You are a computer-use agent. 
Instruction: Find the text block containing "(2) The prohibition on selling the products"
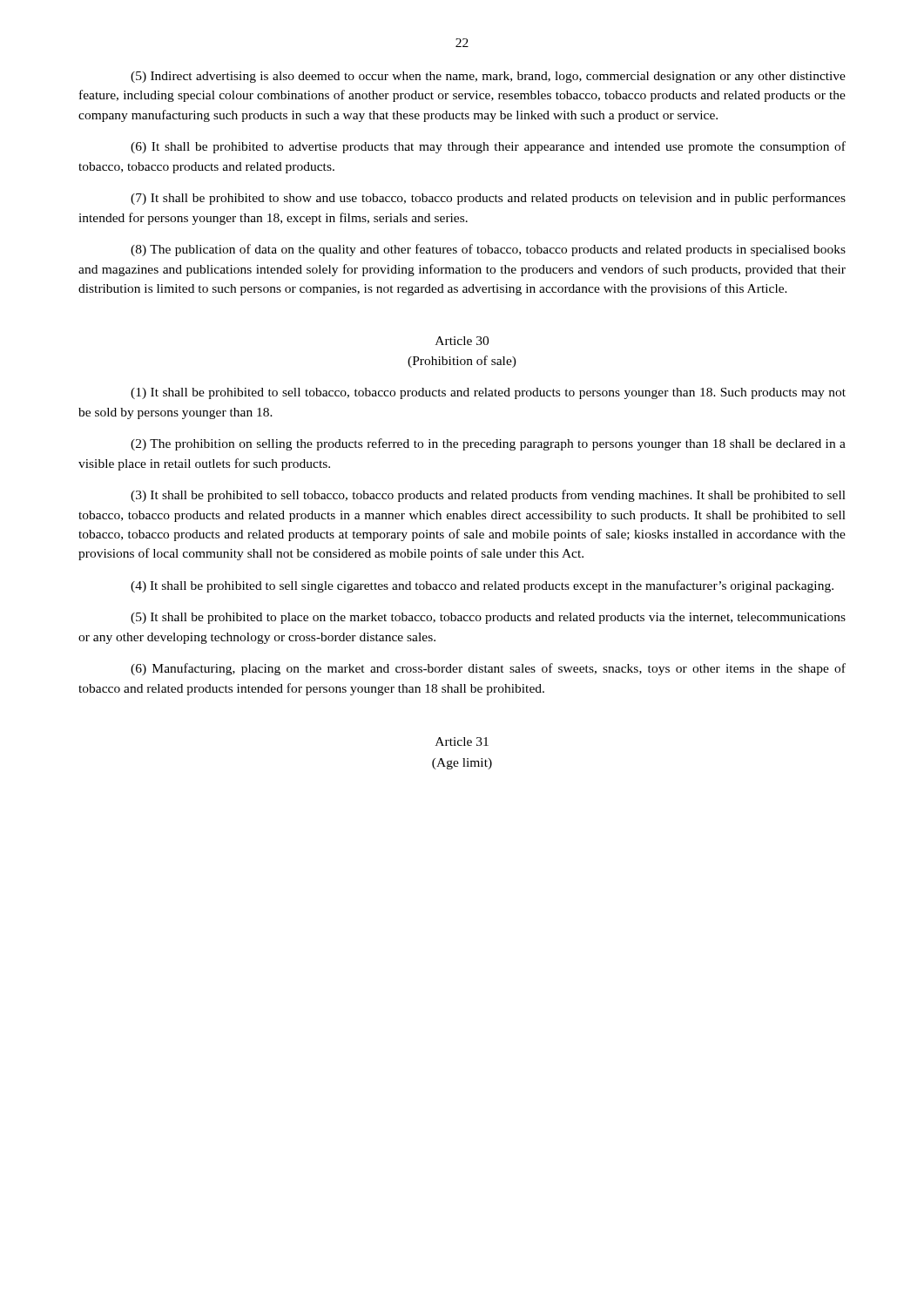[x=462, y=453]
